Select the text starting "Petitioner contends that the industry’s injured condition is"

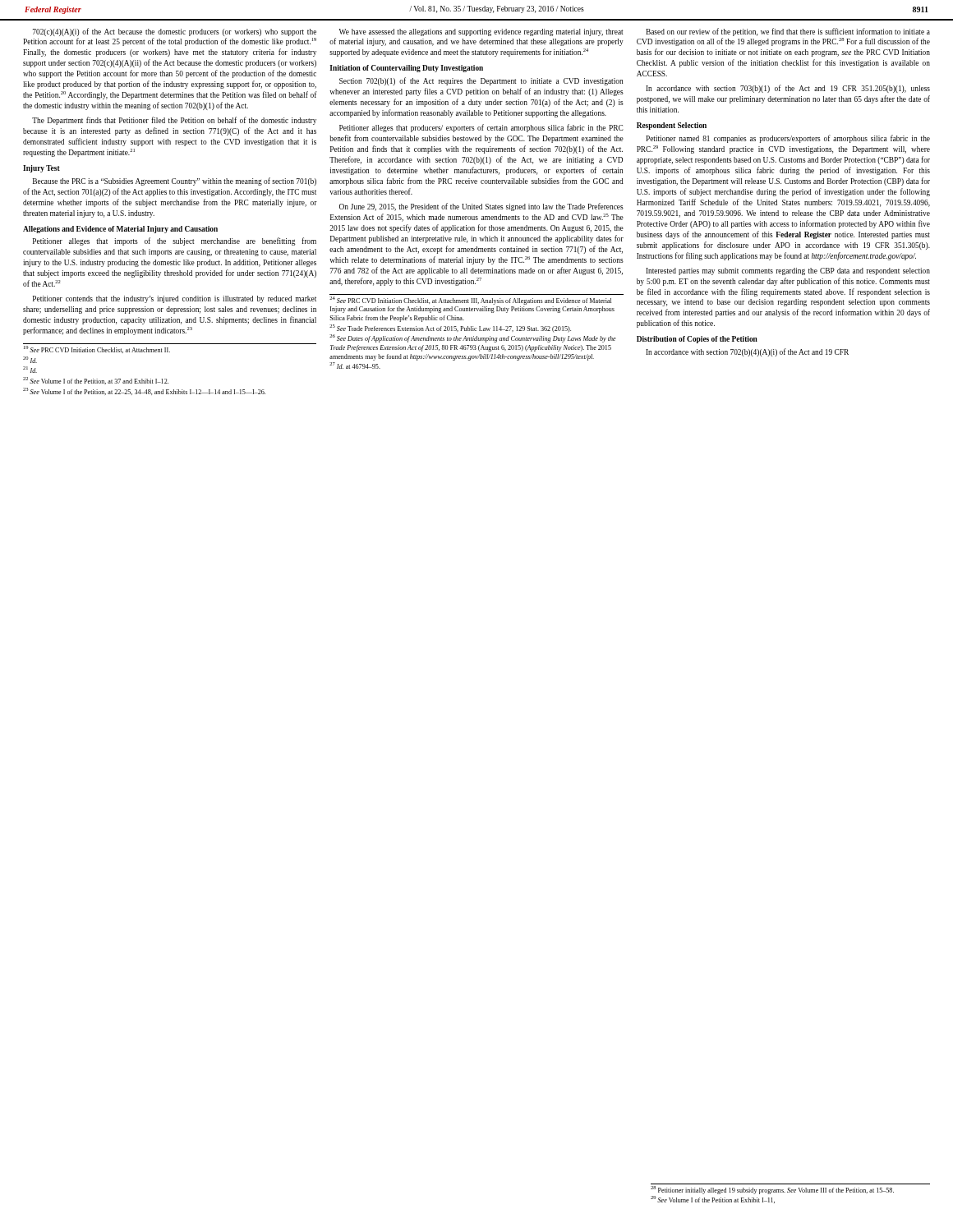point(170,316)
